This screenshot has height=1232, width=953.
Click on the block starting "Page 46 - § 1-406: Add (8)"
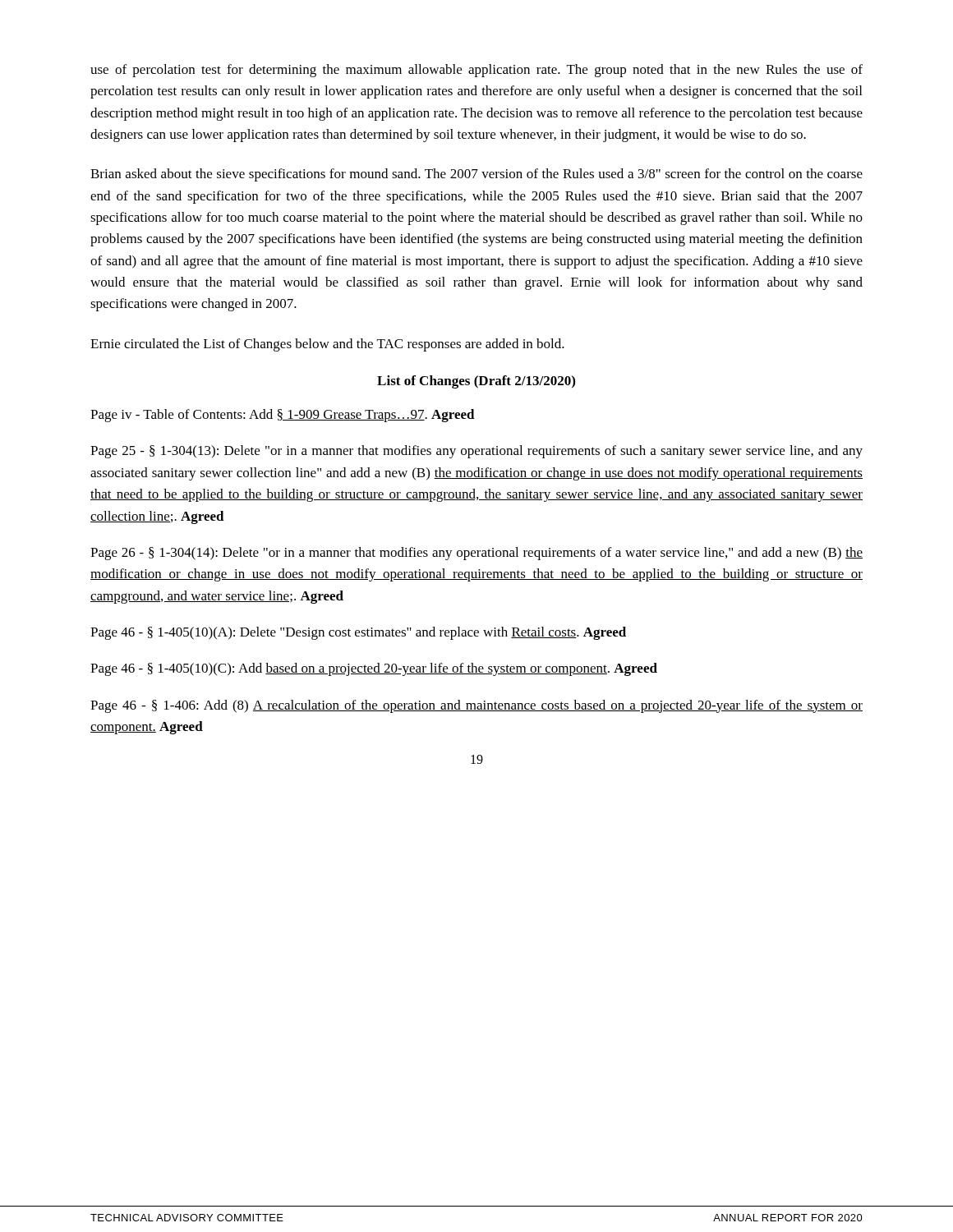(476, 716)
